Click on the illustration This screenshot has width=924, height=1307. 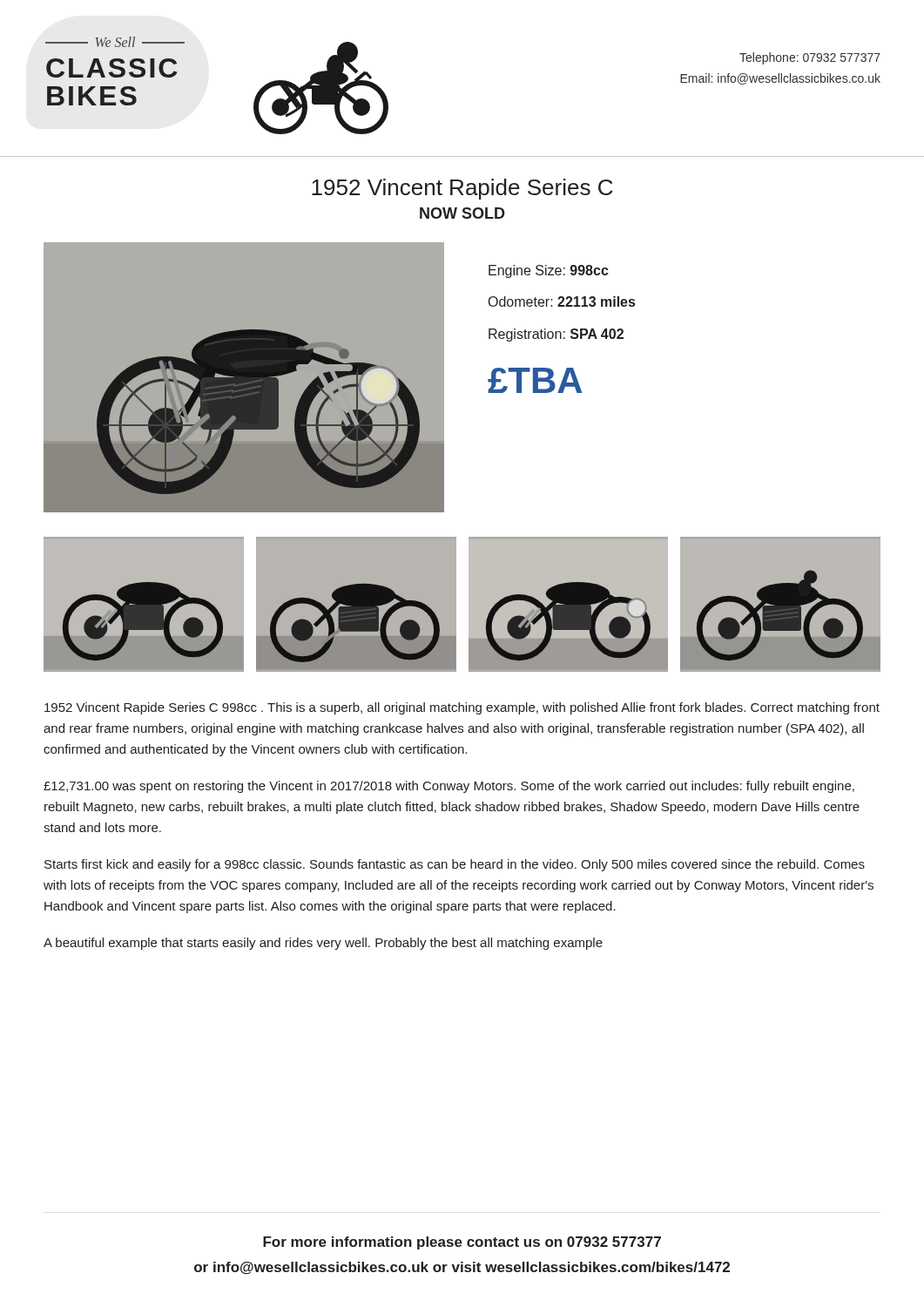point(322,83)
